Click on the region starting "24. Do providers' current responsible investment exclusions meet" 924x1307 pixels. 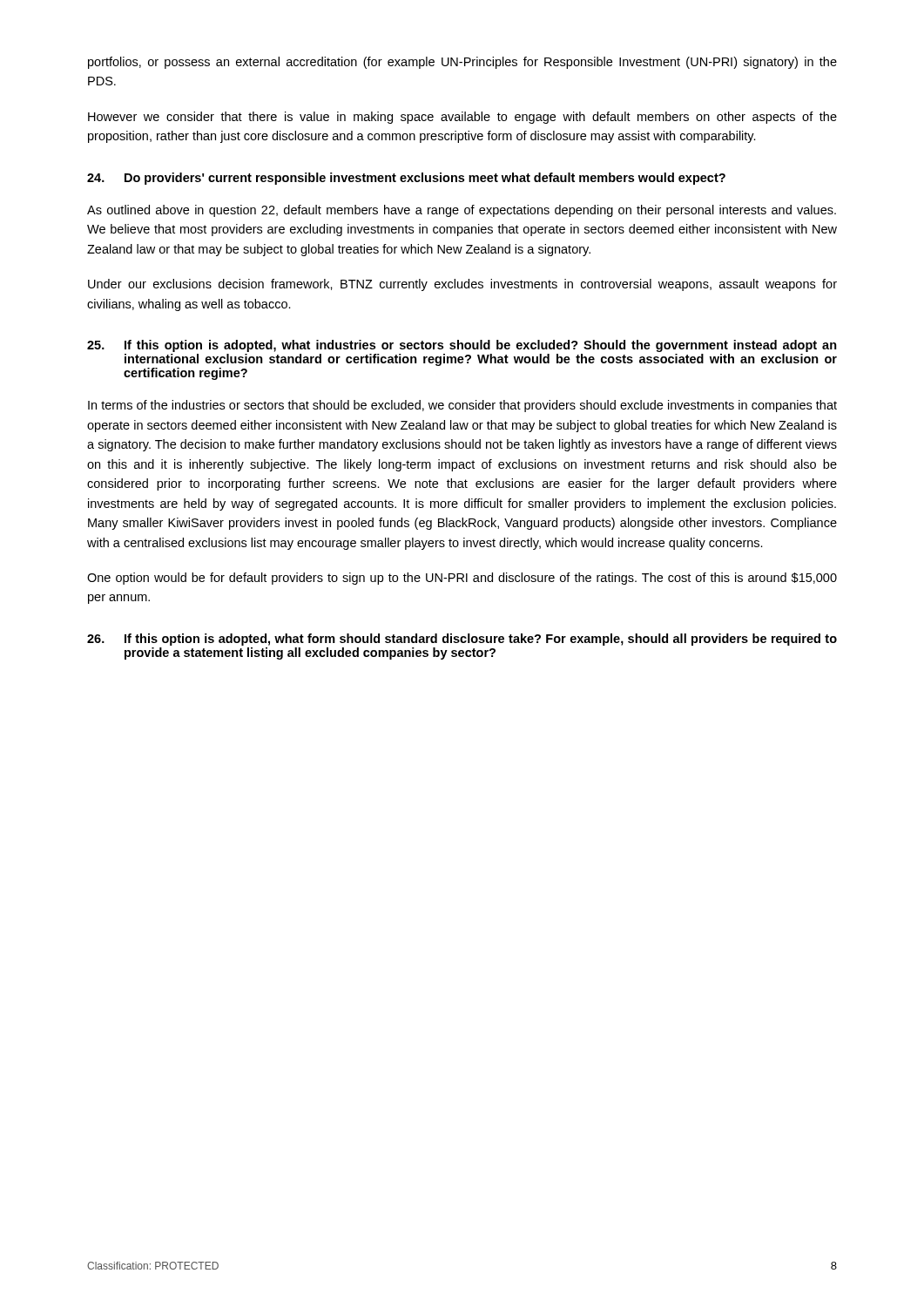click(x=462, y=178)
